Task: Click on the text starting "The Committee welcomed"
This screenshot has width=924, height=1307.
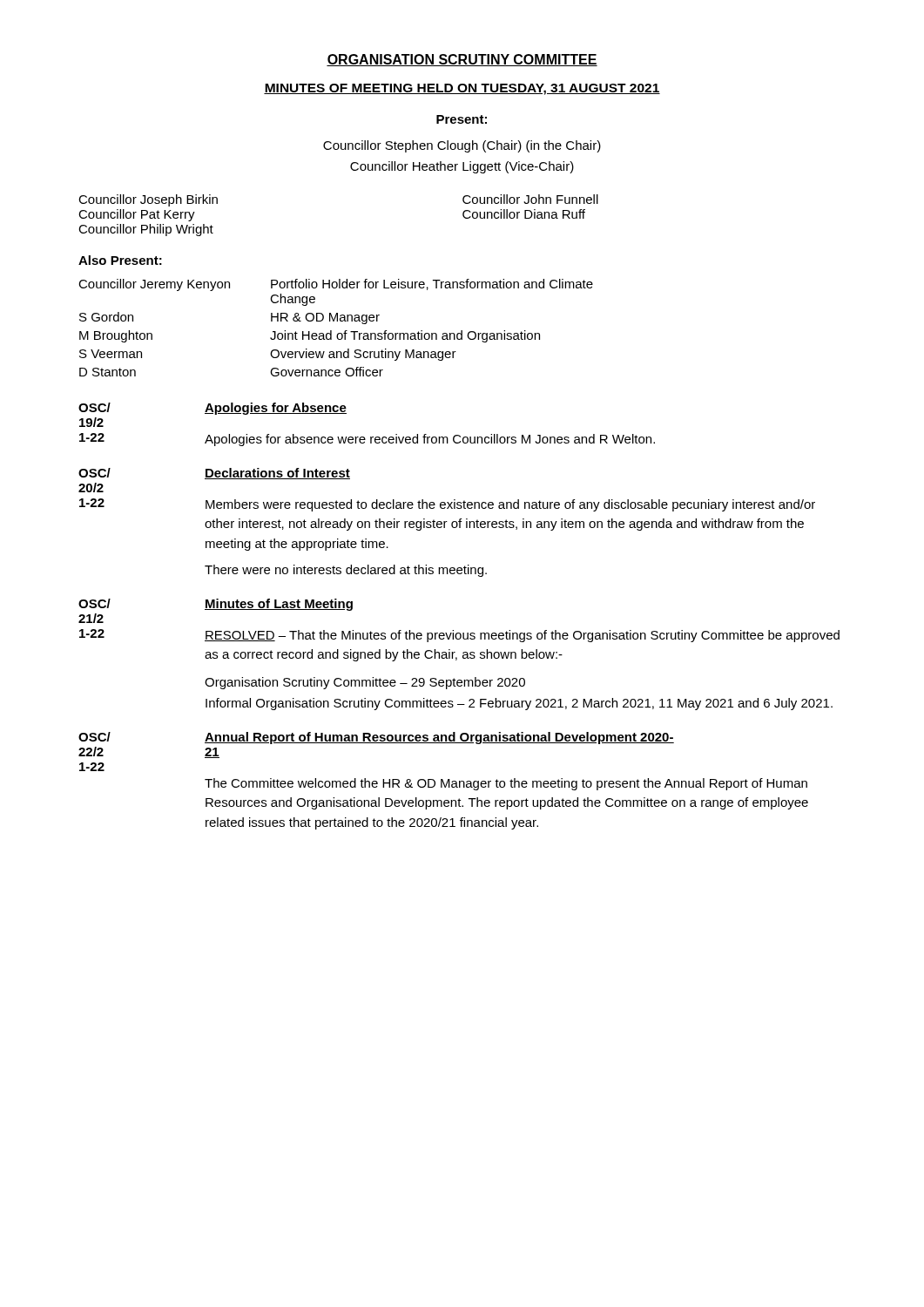Action: point(507,802)
